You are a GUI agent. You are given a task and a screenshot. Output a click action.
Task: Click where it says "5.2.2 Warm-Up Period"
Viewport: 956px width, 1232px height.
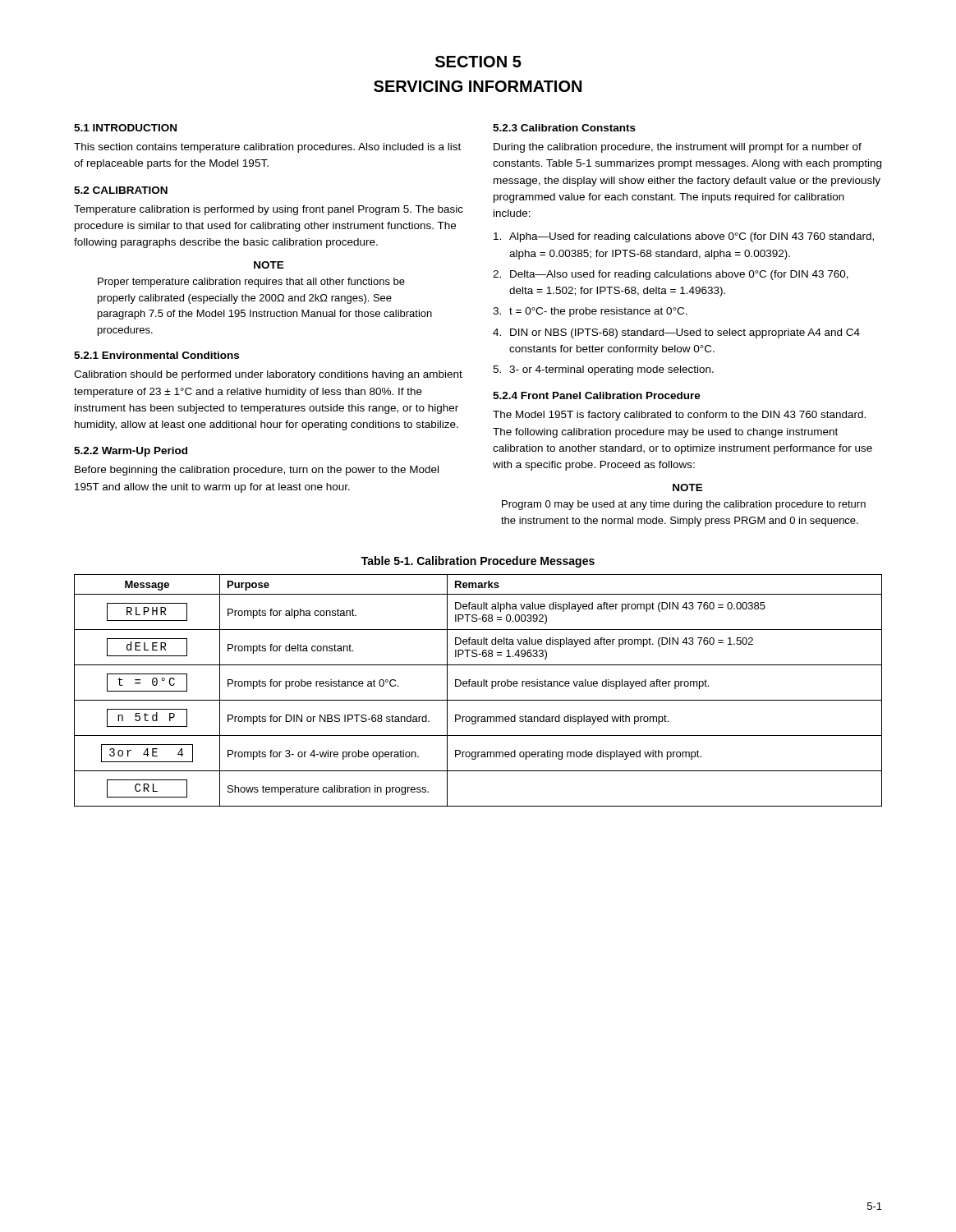click(x=131, y=451)
